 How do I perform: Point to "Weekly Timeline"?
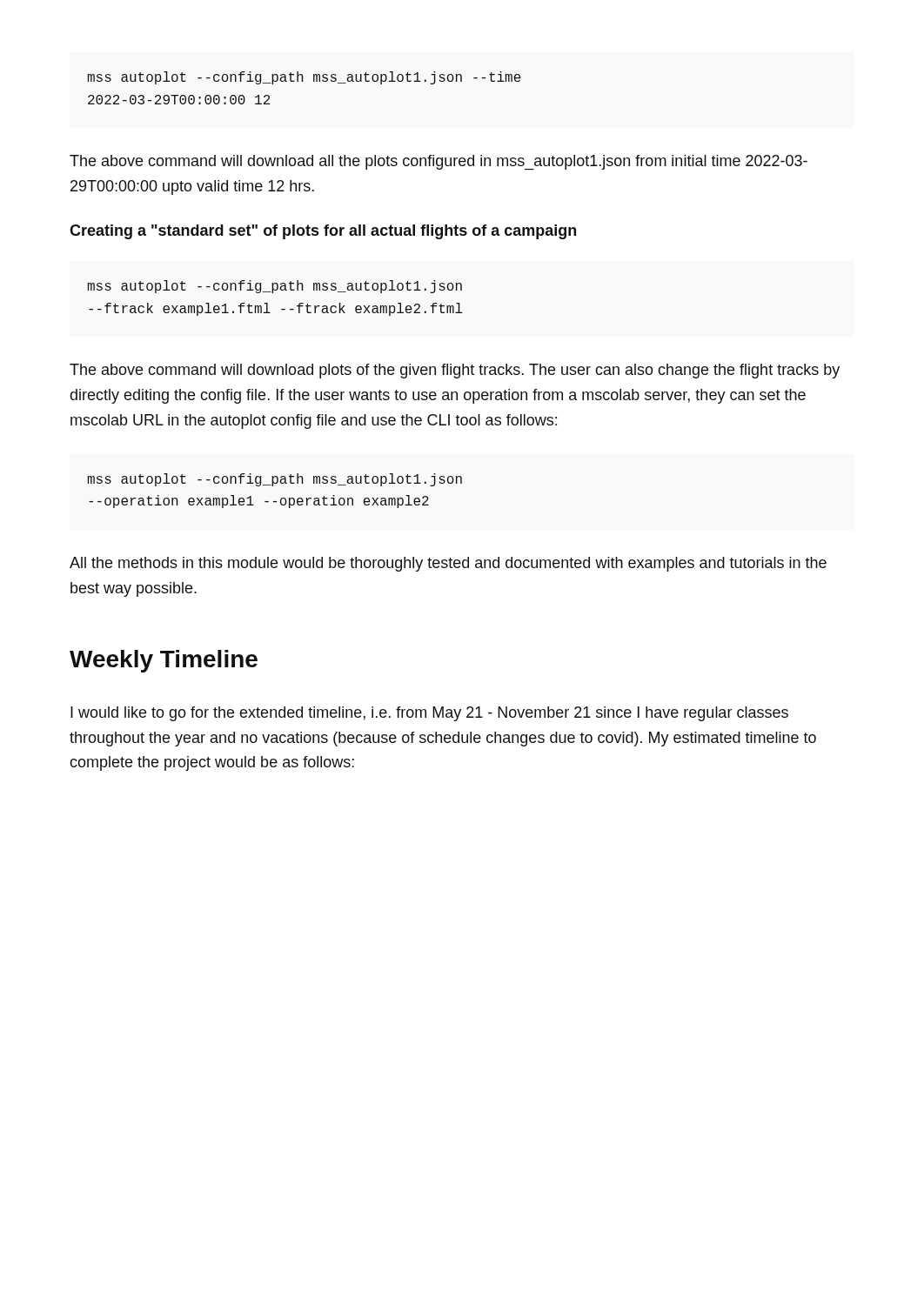(164, 661)
